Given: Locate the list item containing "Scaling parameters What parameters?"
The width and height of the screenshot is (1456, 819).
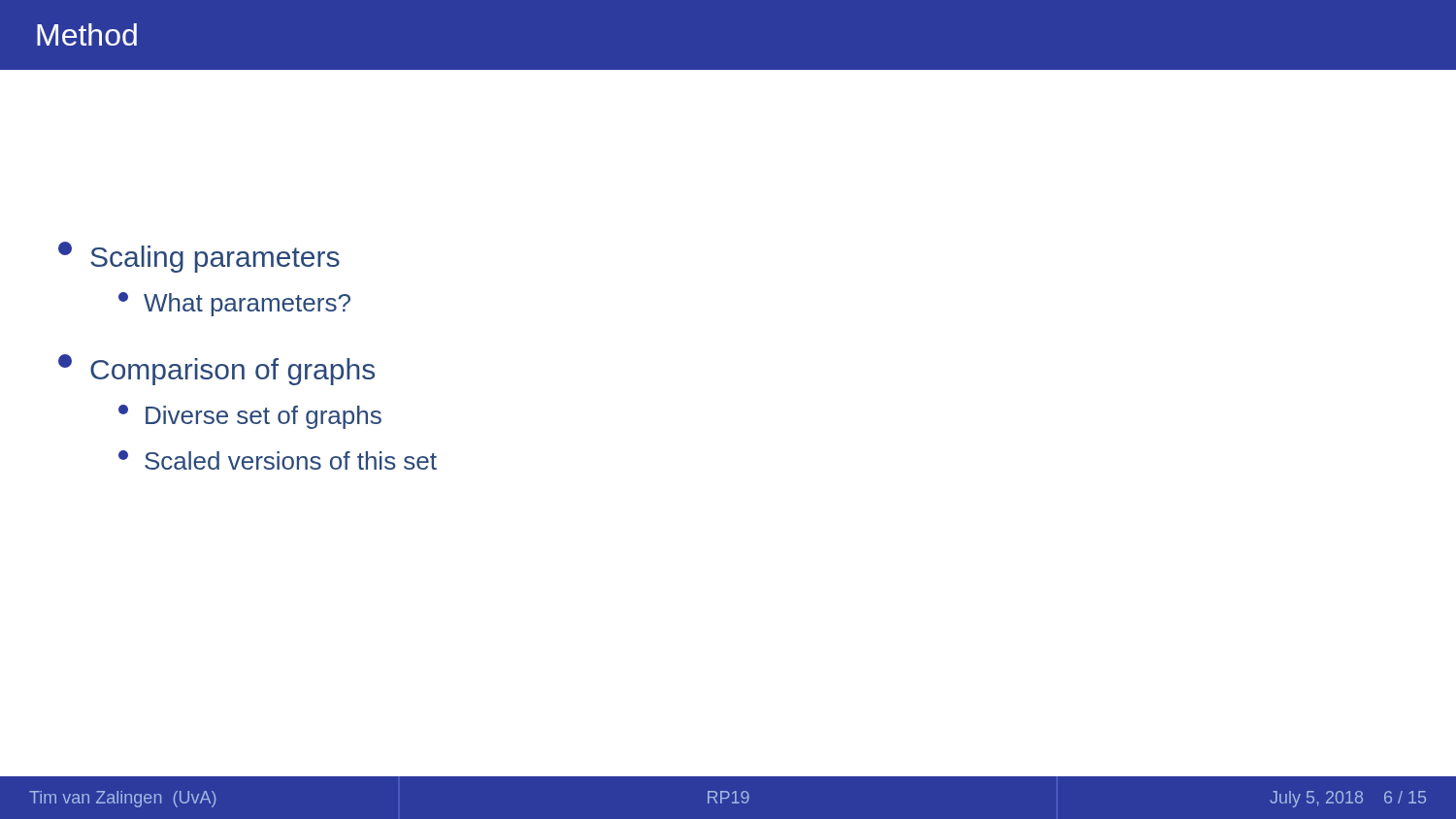Looking at the screenshot, I should click(205, 282).
